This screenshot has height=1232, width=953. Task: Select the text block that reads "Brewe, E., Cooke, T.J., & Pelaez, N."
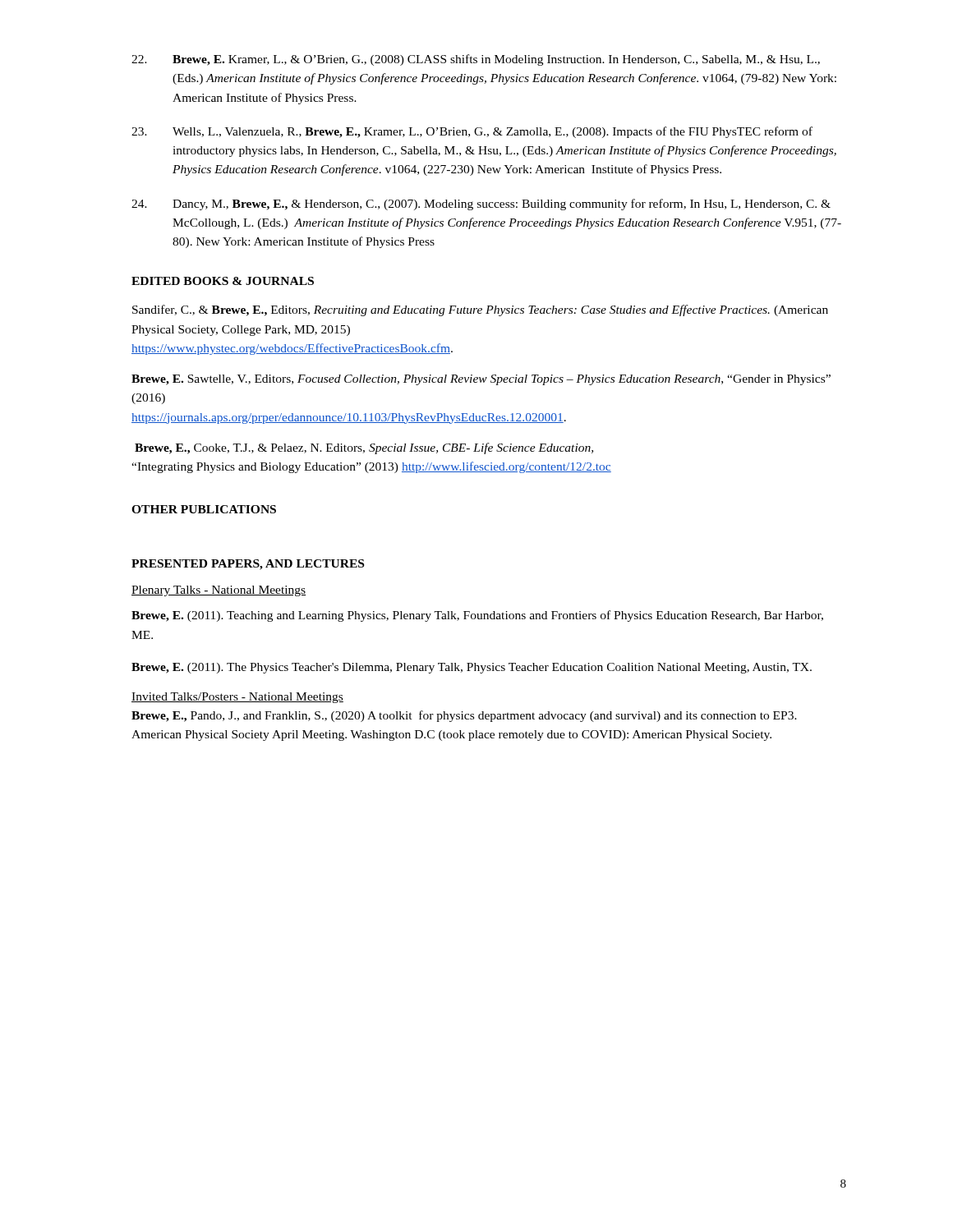click(x=371, y=457)
